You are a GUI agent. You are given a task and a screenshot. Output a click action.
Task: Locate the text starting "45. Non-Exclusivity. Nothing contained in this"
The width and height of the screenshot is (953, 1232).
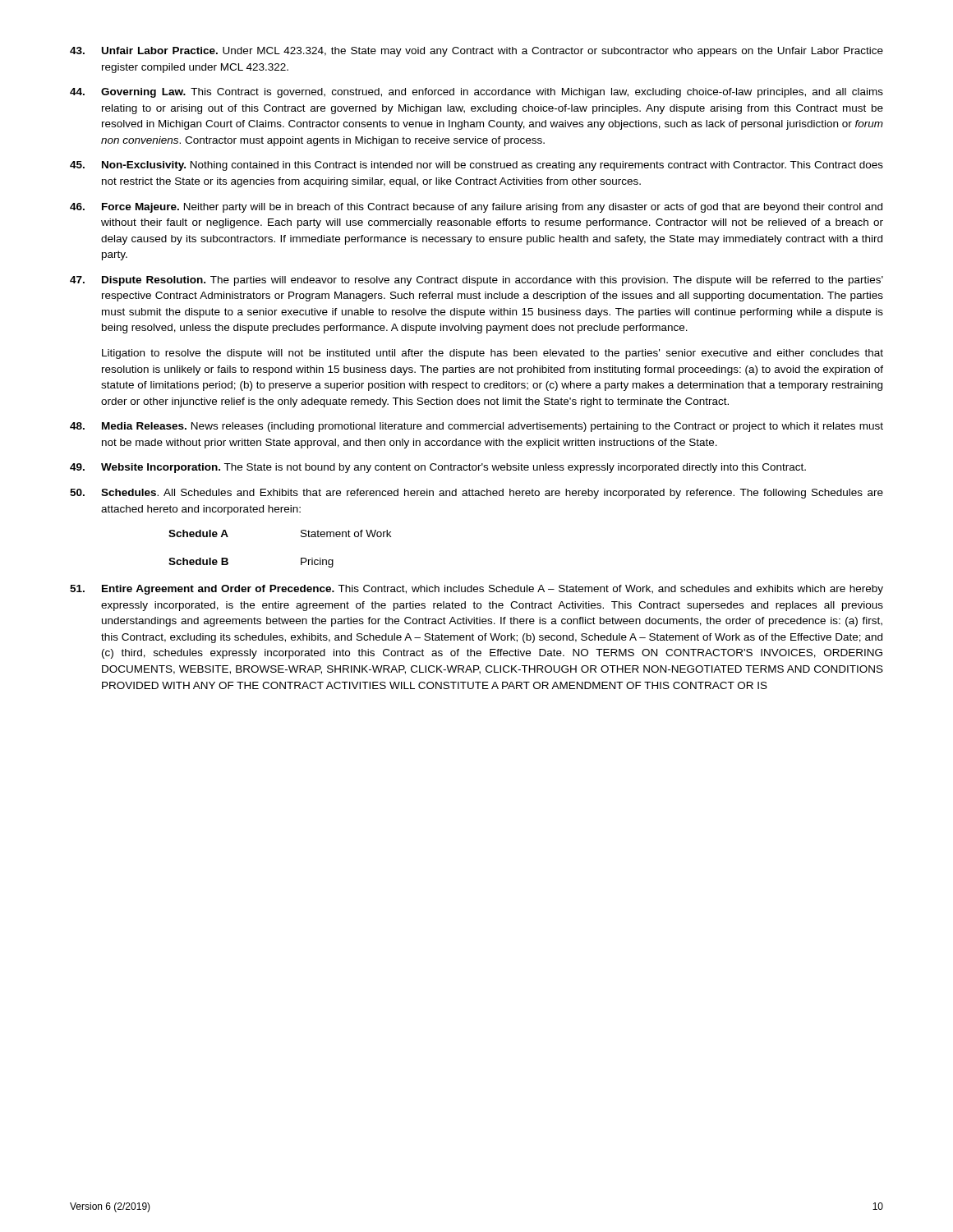click(x=476, y=173)
